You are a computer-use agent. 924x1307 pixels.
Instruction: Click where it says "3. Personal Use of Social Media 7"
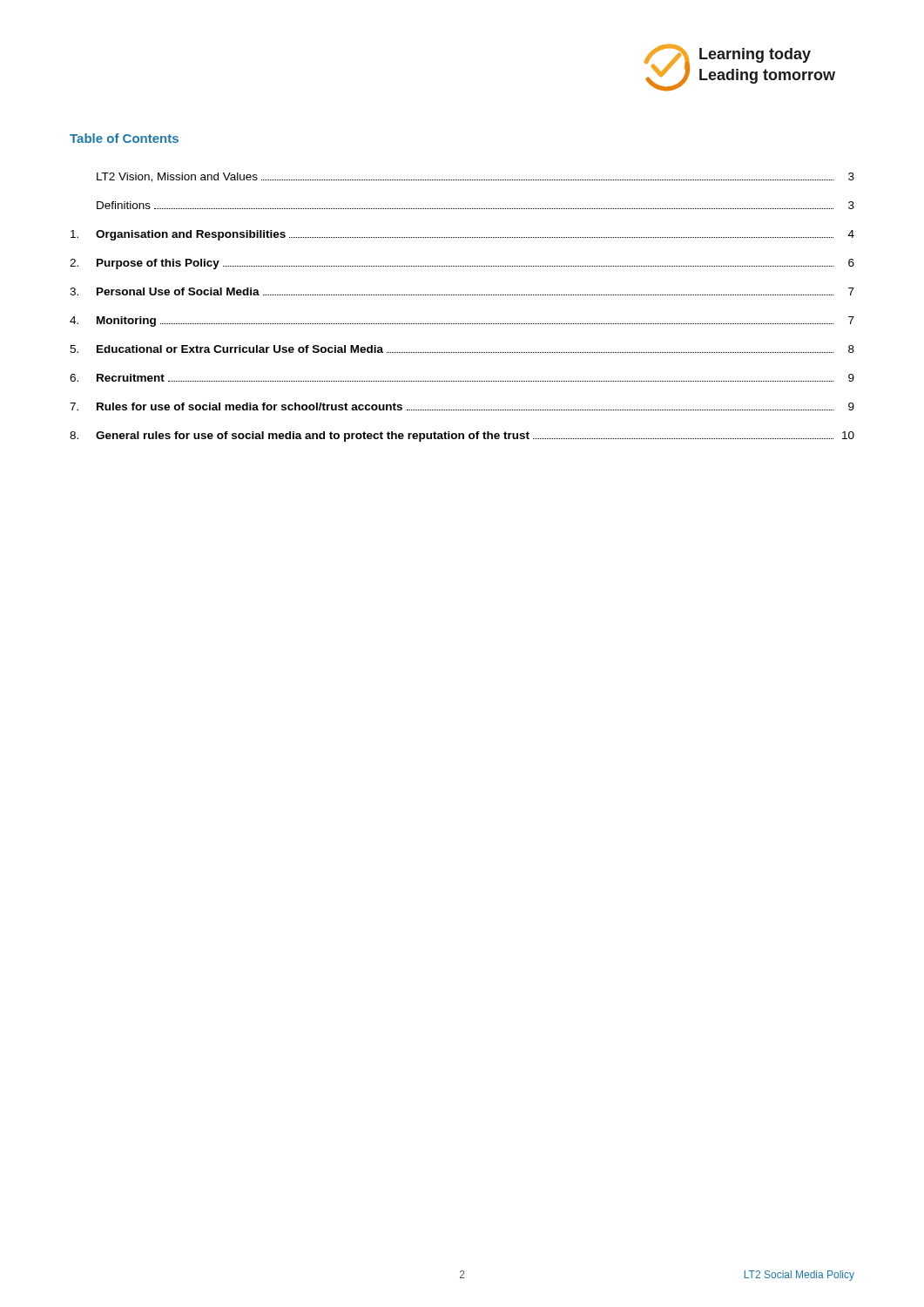[462, 291]
